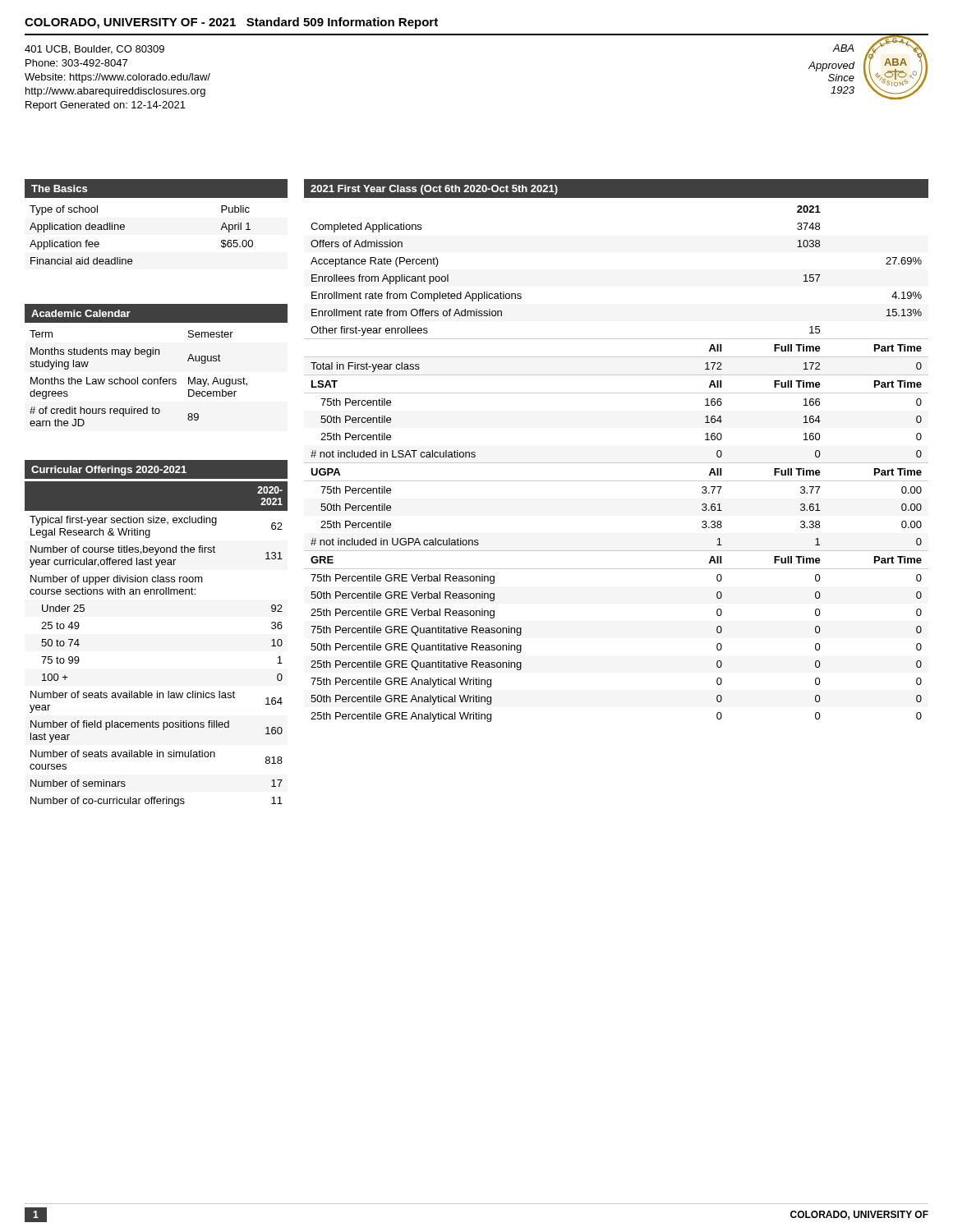Viewport: 953px width, 1232px height.
Task: Click on the region starting "401 UCB, Boulder, CO 80309"
Action: pos(117,77)
